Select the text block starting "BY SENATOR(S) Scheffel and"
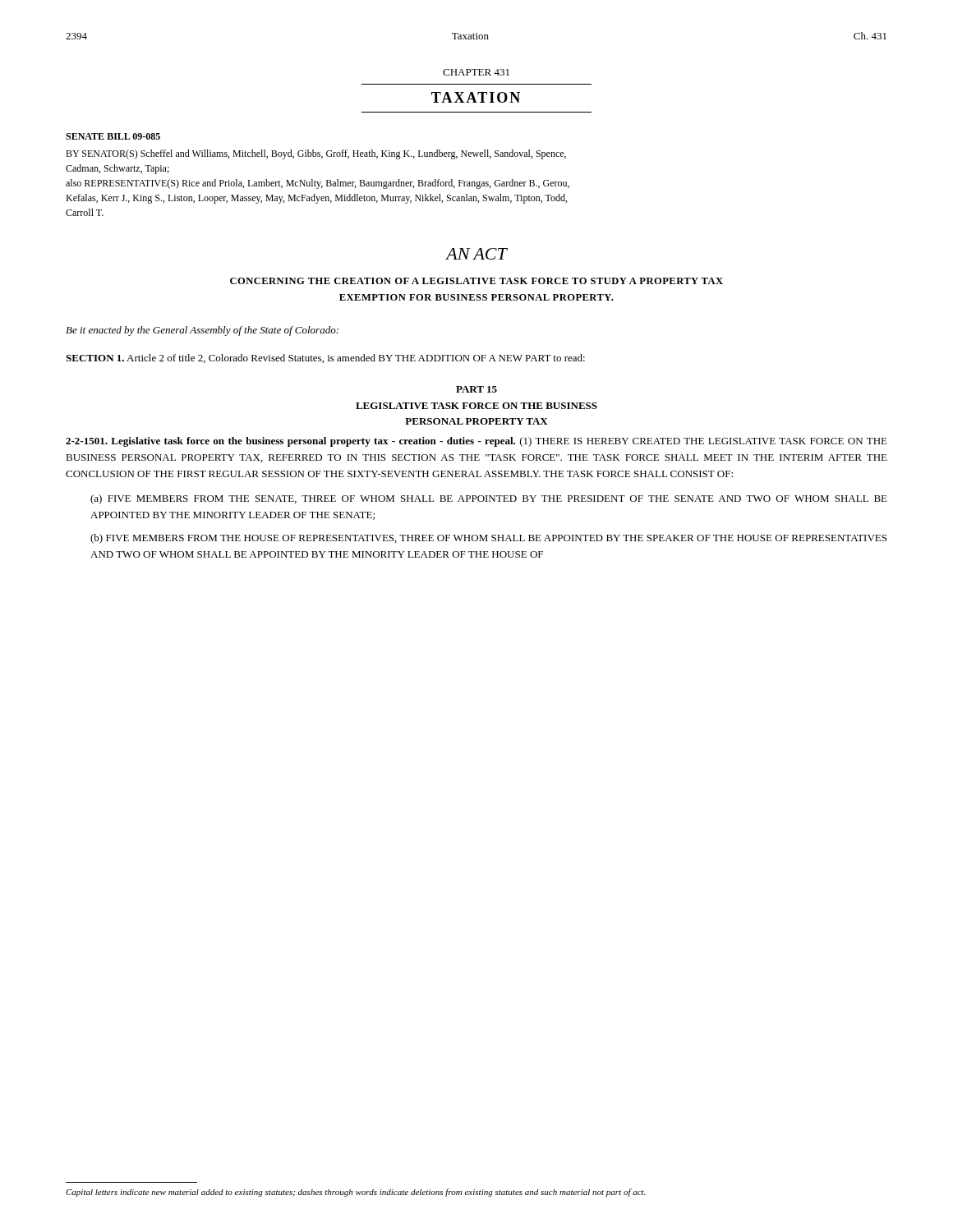The height and width of the screenshot is (1232, 953). (318, 183)
